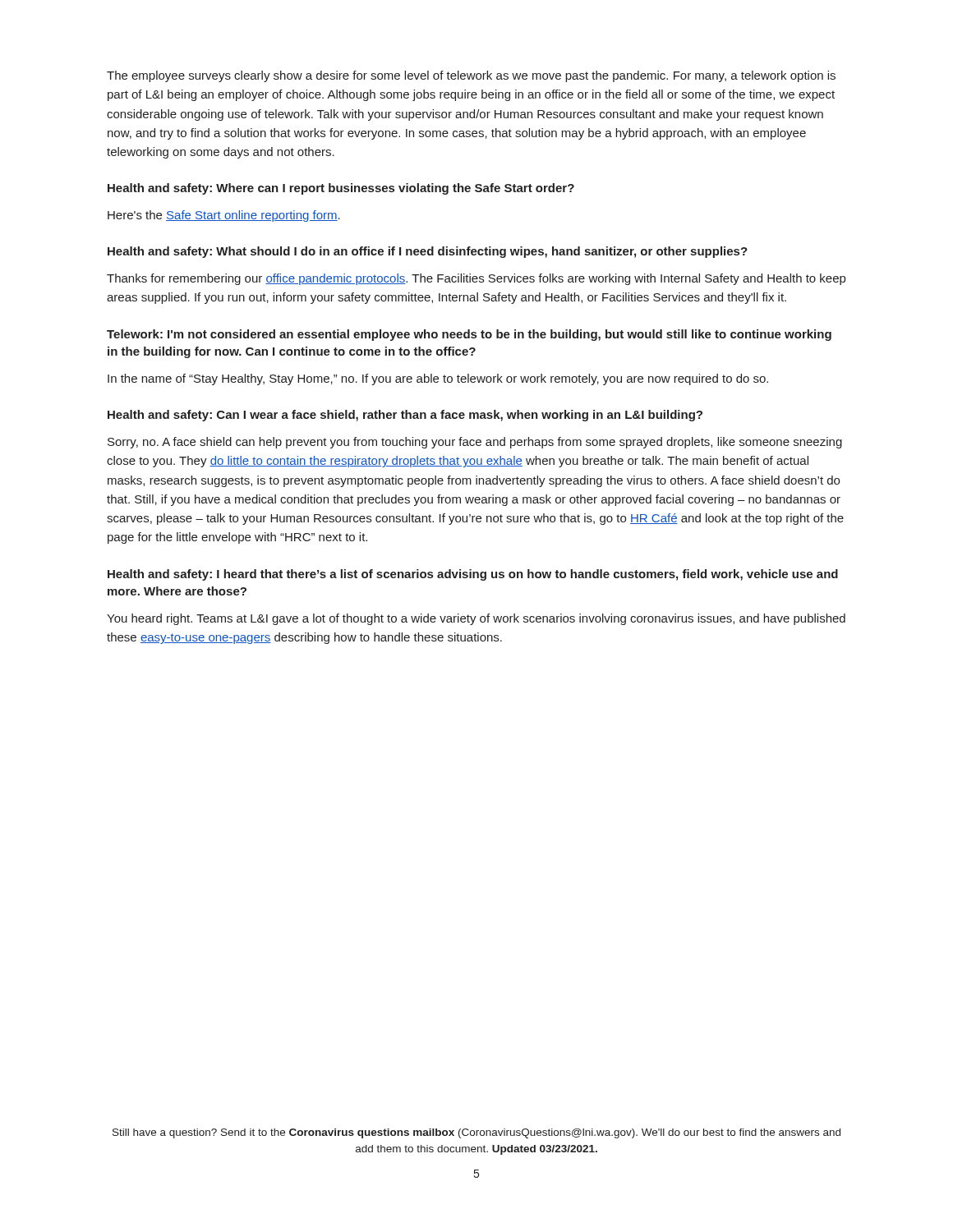Click on the section header that reads "Telework: I'm not"
953x1232 pixels.
[x=469, y=342]
